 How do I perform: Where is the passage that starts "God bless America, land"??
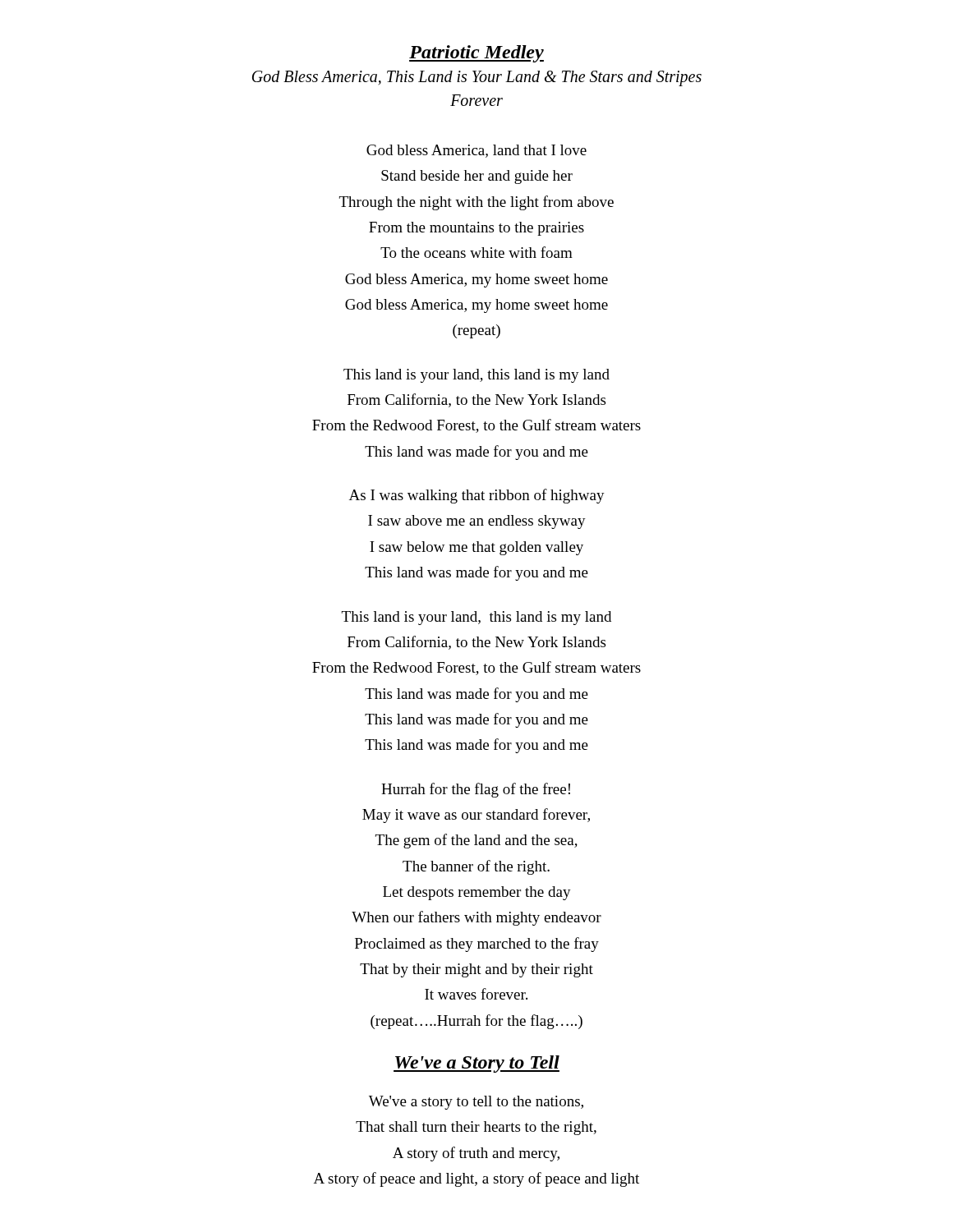pyautogui.click(x=476, y=240)
